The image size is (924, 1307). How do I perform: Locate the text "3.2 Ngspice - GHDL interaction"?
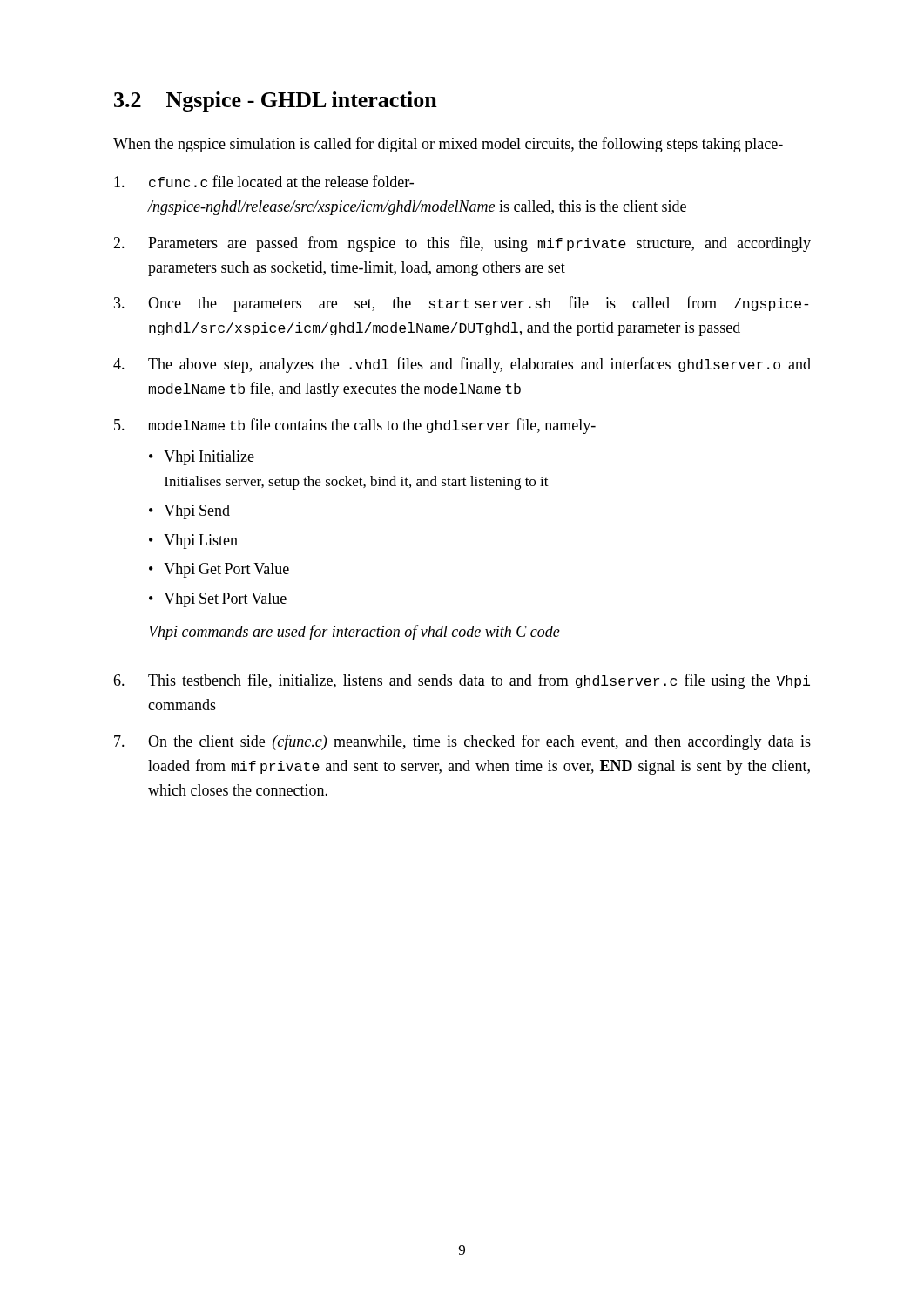point(275,100)
